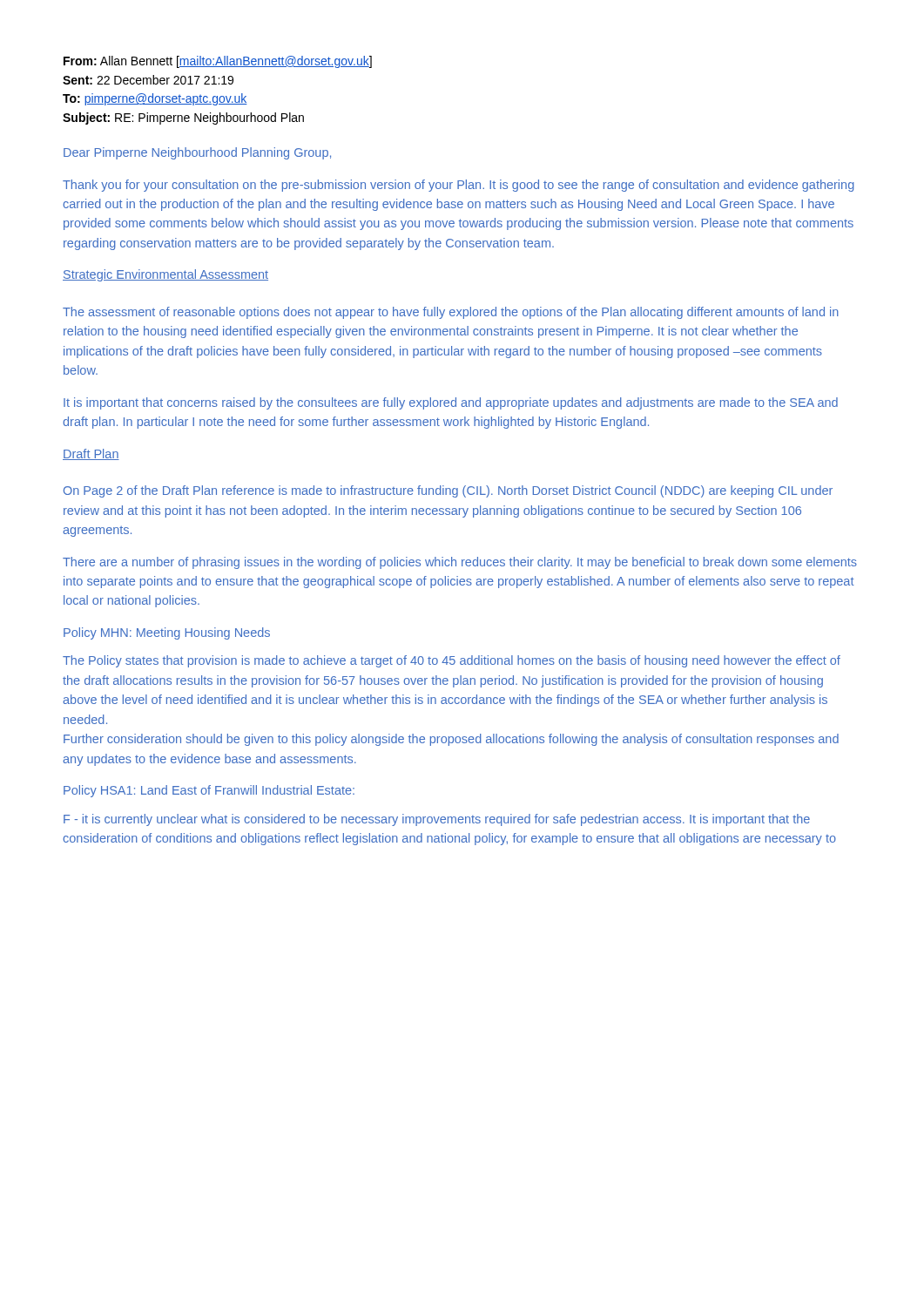Click on the block starting "There are a number"
This screenshot has height=1307, width=924.
(460, 581)
